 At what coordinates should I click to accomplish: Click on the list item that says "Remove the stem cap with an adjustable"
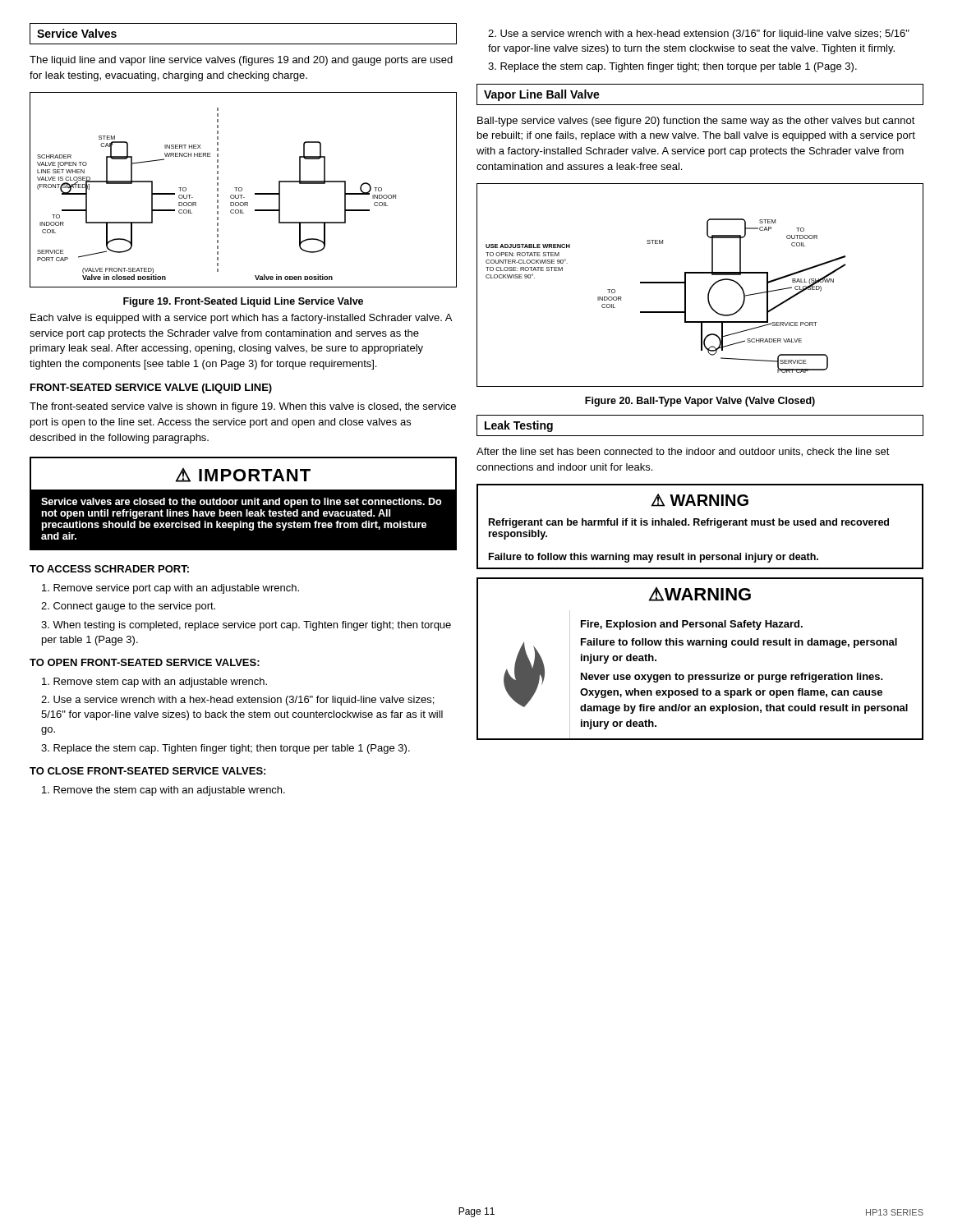(249, 790)
